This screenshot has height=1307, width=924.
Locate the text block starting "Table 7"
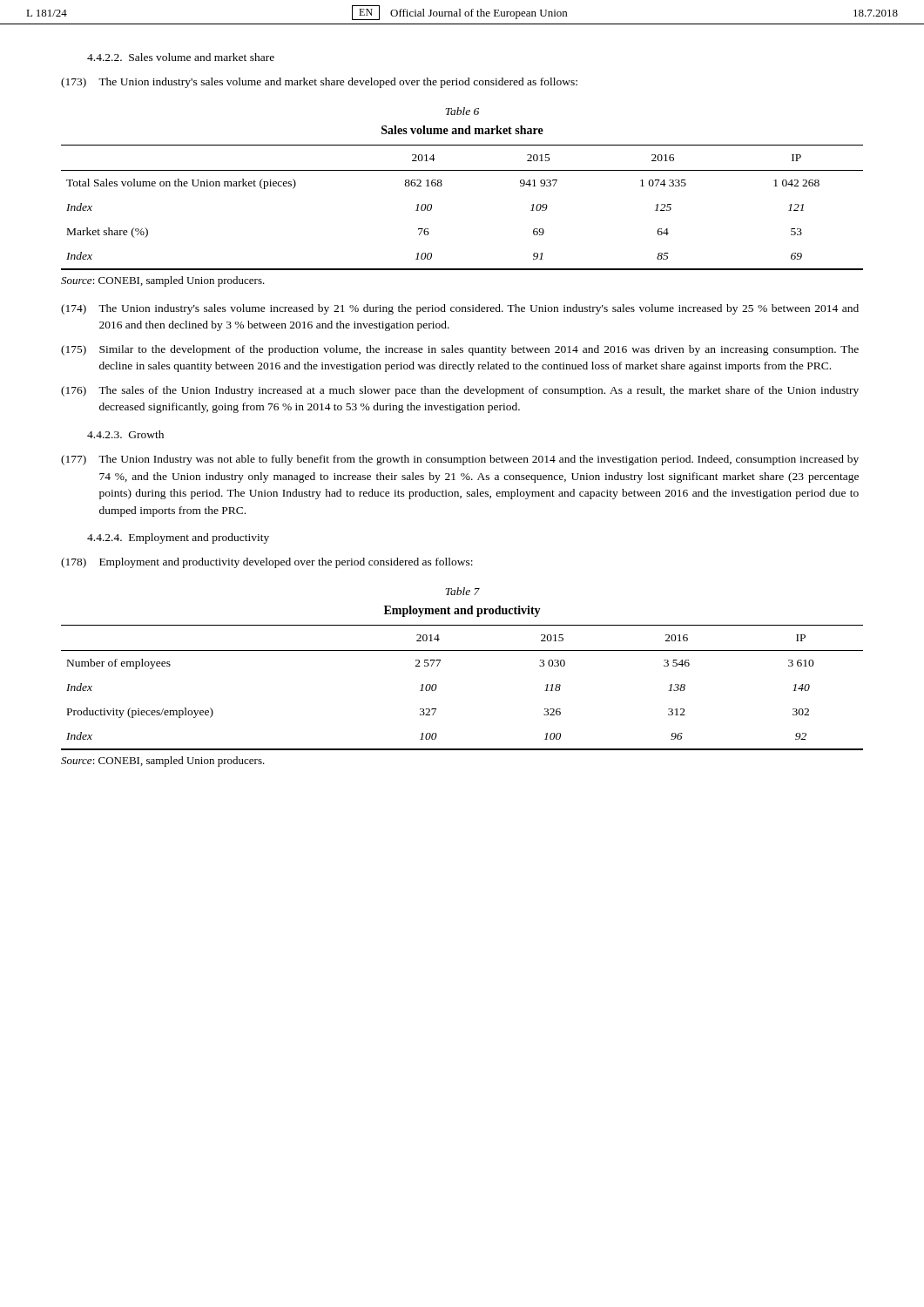pyautogui.click(x=462, y=591)
